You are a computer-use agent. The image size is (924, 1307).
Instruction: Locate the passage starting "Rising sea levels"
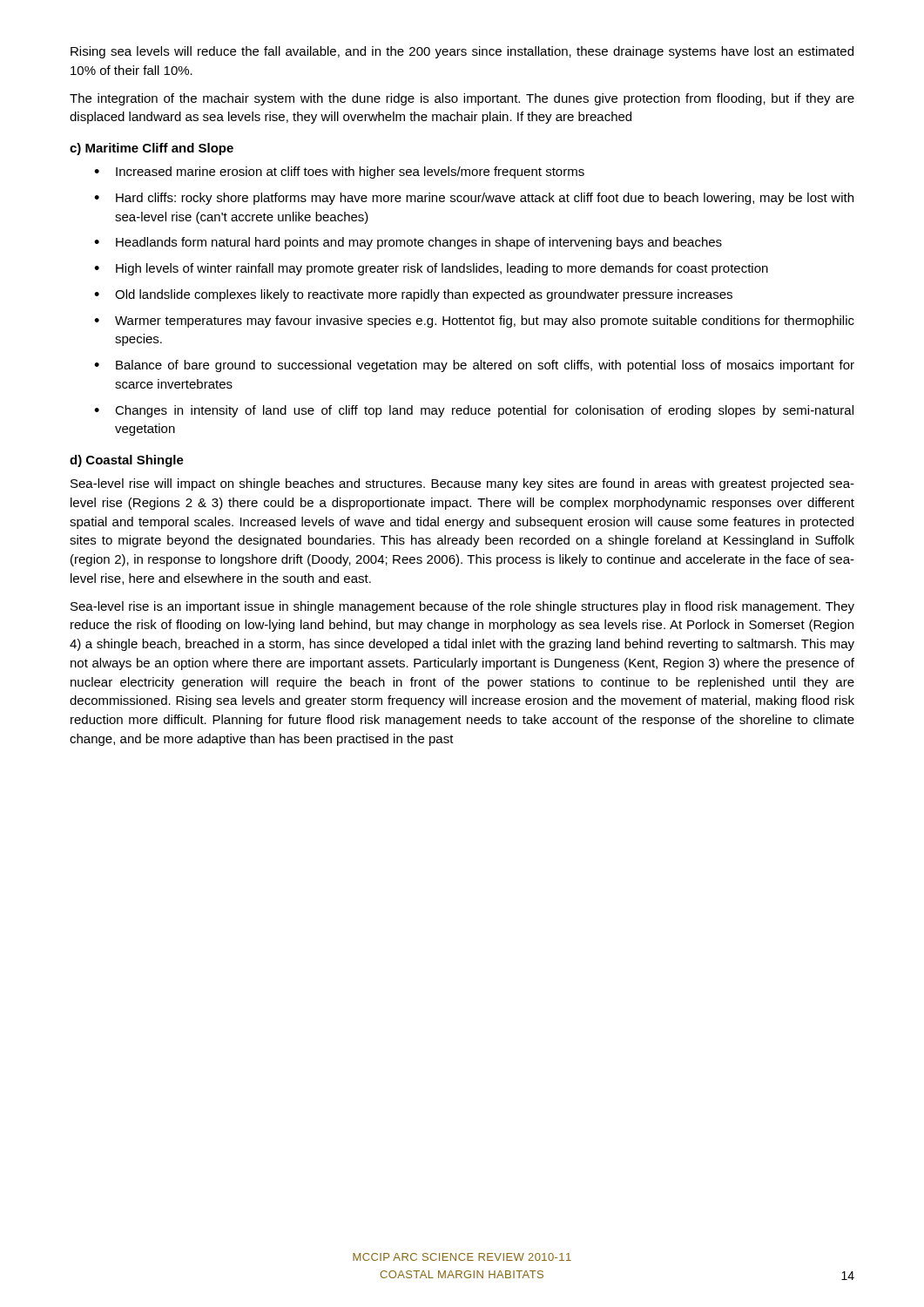click(x=462, y=84)
